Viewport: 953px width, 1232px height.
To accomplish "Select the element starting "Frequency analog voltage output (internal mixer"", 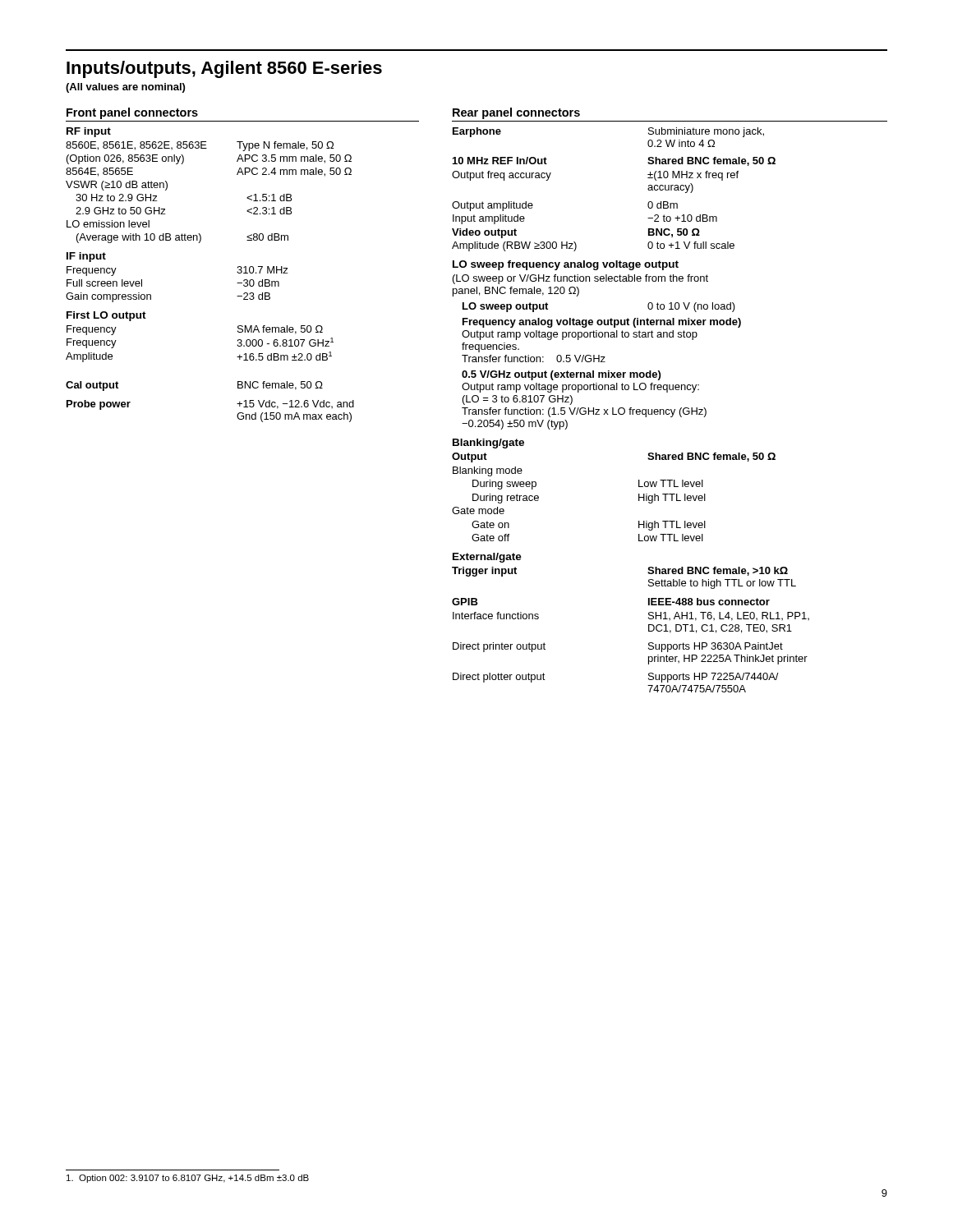I will [601, 322].
